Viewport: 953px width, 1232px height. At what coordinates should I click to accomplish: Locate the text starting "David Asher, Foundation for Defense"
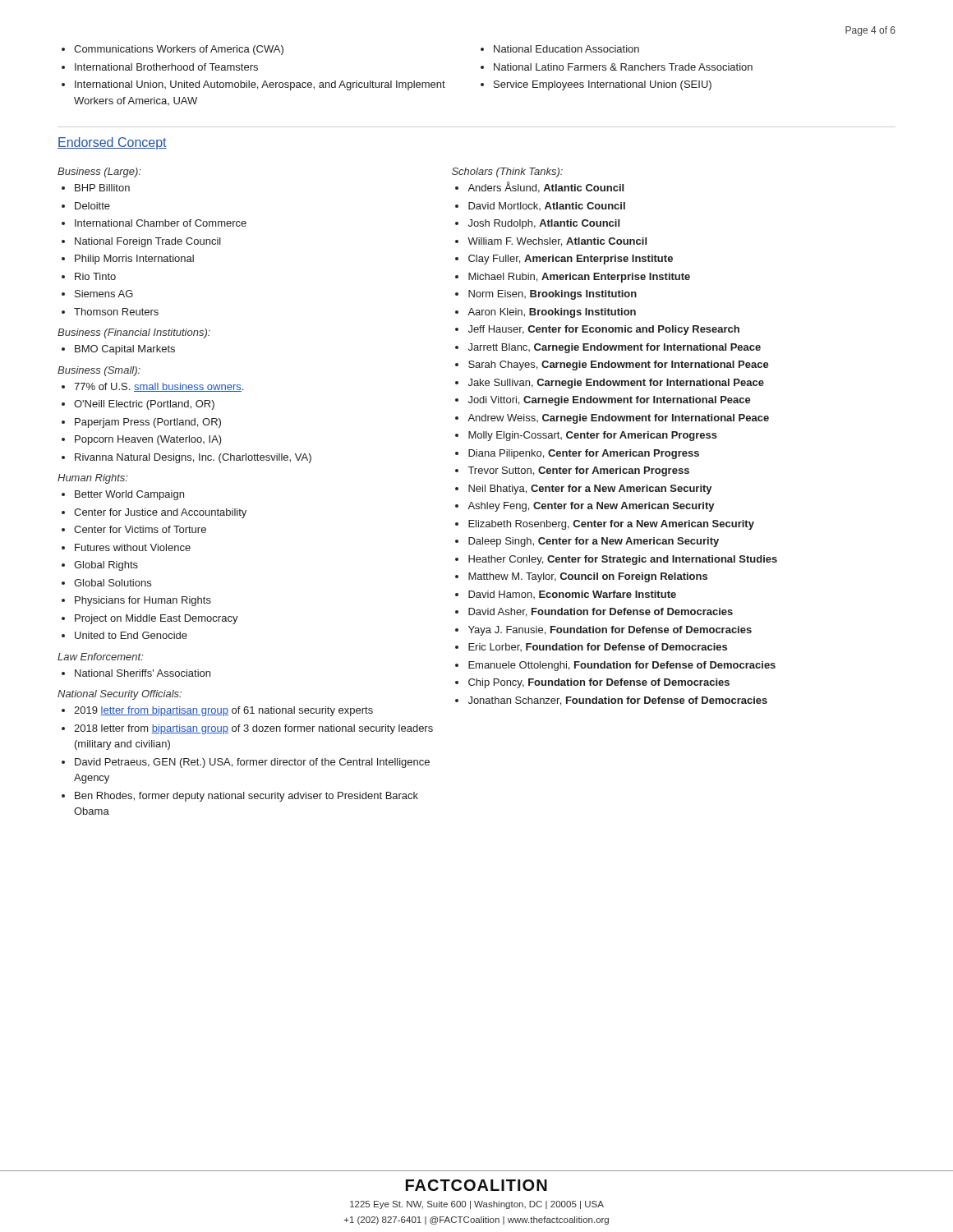pos(600,611)
